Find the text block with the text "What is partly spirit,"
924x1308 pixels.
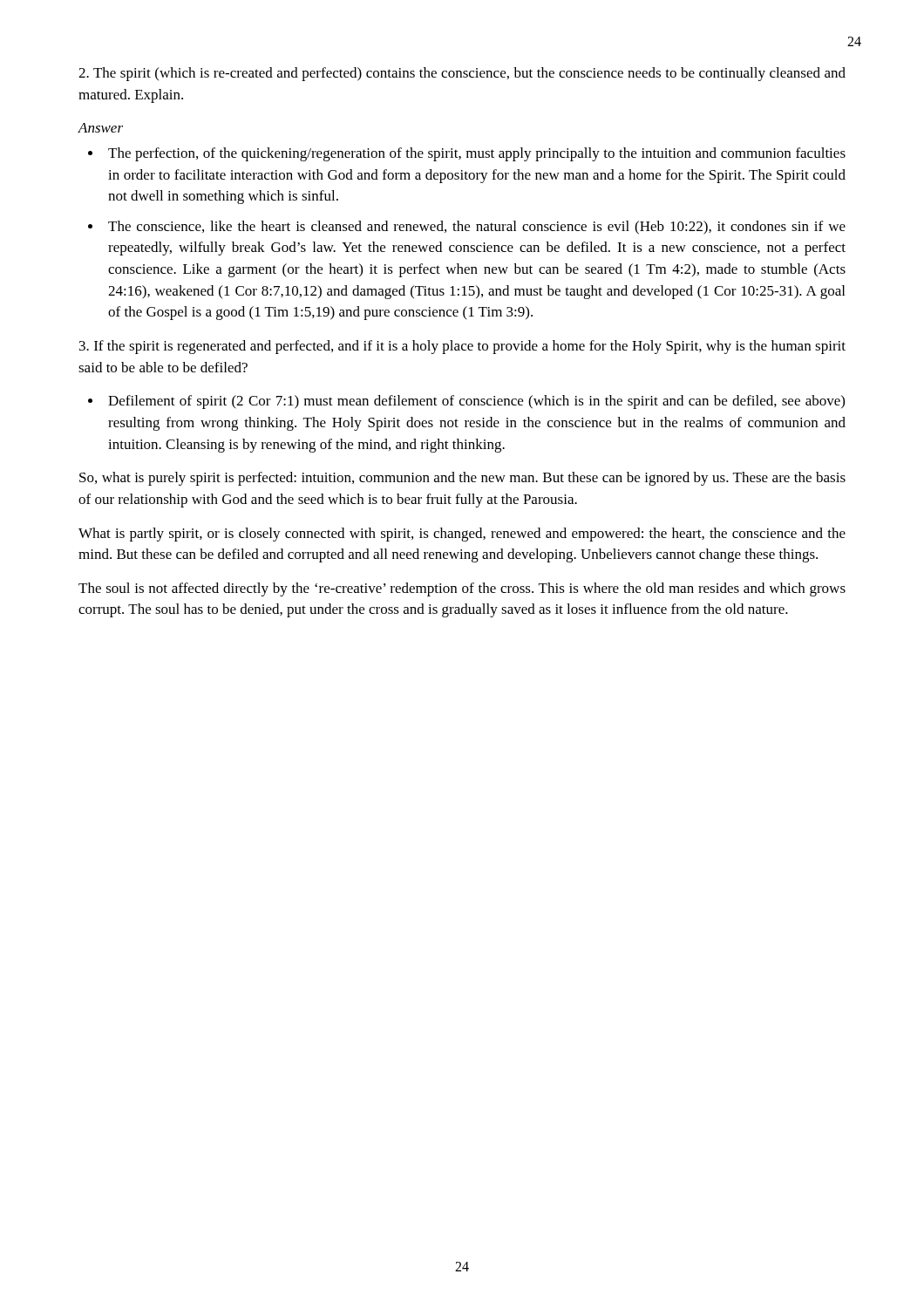[x=462, y=544]
